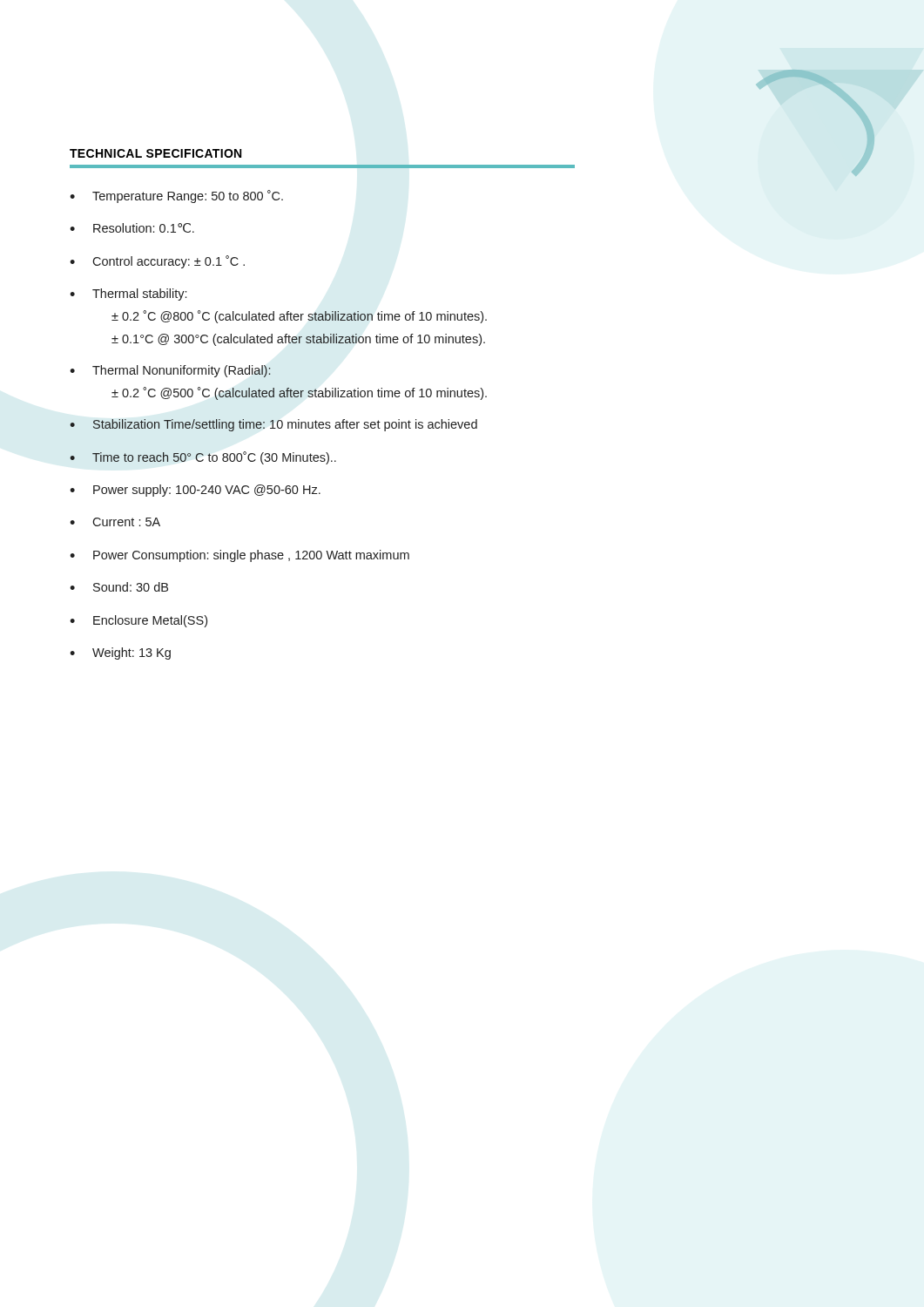
Task: Find the block starting "• Current : 5A"
Action: (115, 522)
